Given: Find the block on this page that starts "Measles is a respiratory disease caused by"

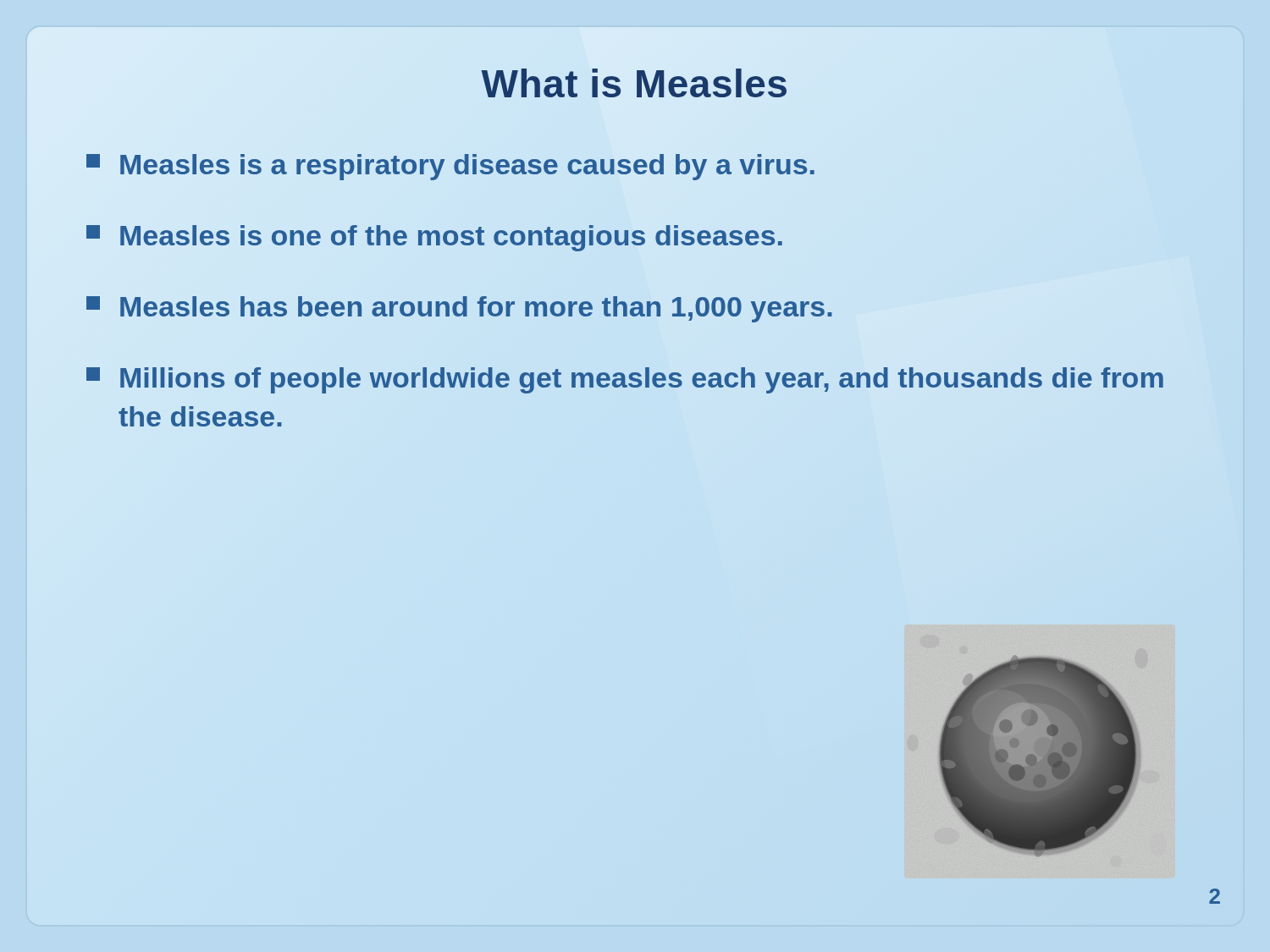Looking at the screenshot, I should click(x=451, y=165).
